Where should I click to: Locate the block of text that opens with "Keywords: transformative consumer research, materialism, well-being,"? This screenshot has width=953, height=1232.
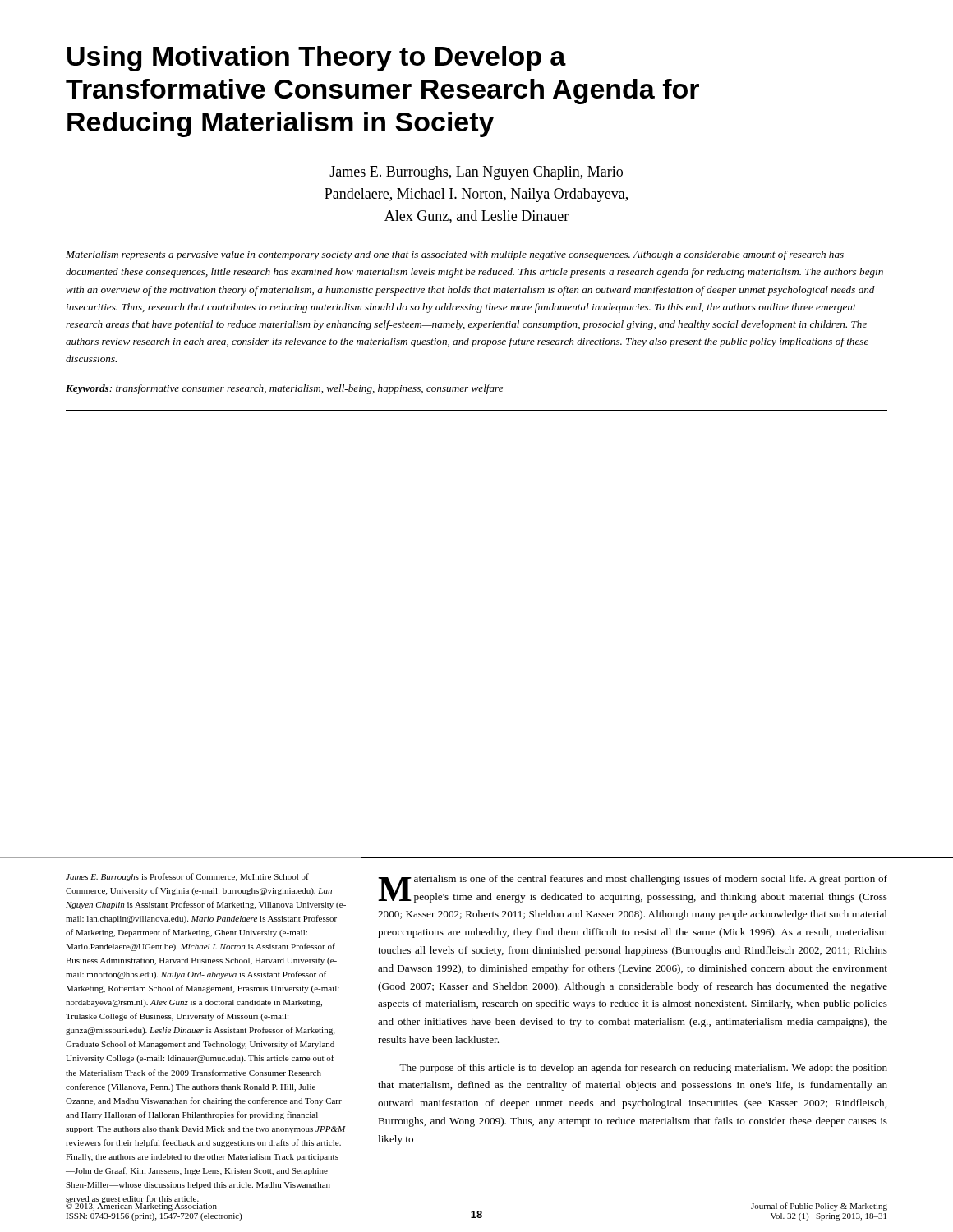(285, 388)
